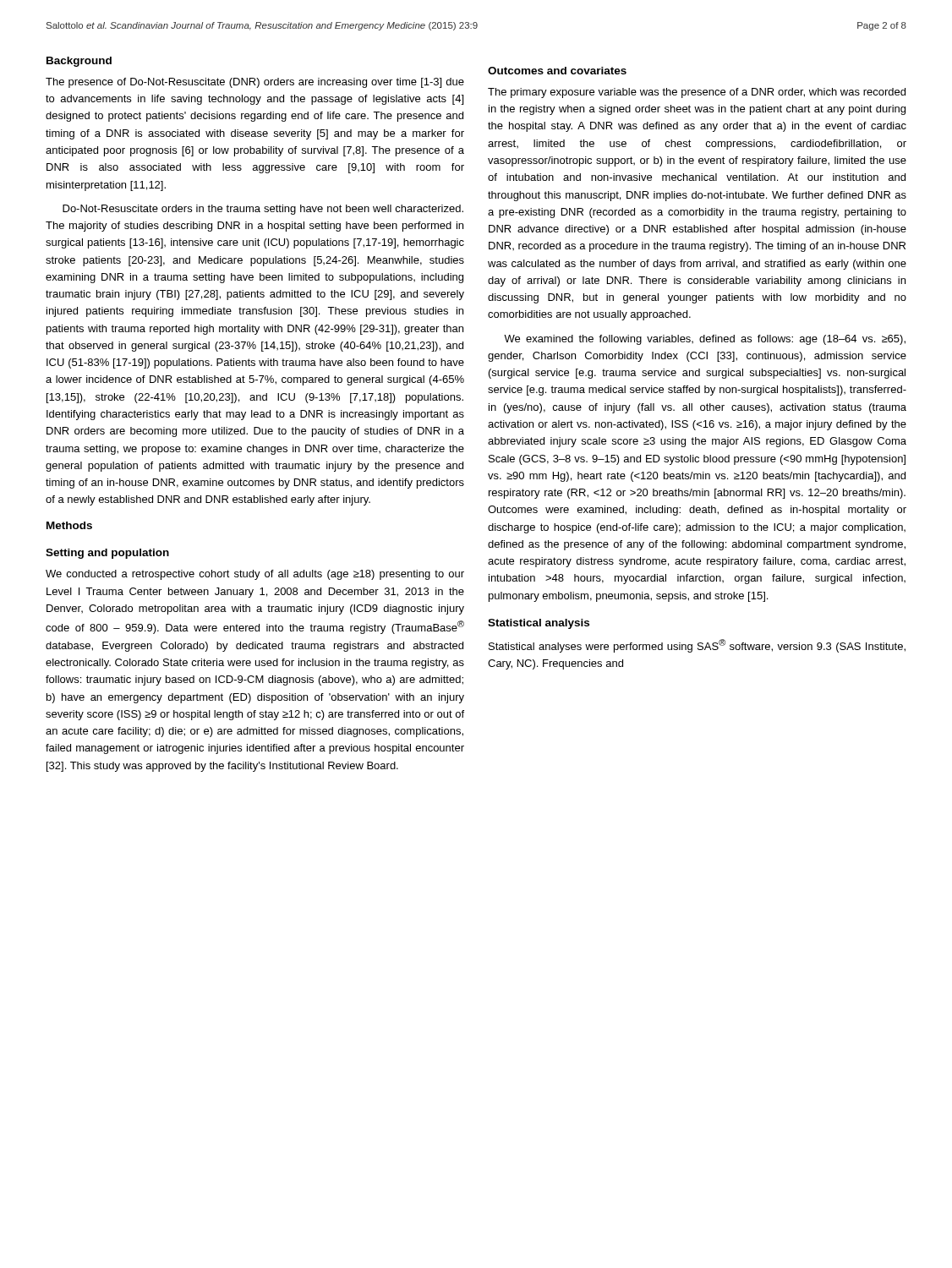Click the passage that begins "The presence of Do-Not-Resuscitate"
This screenshot has width=952, height=1268.
[255, 291]
